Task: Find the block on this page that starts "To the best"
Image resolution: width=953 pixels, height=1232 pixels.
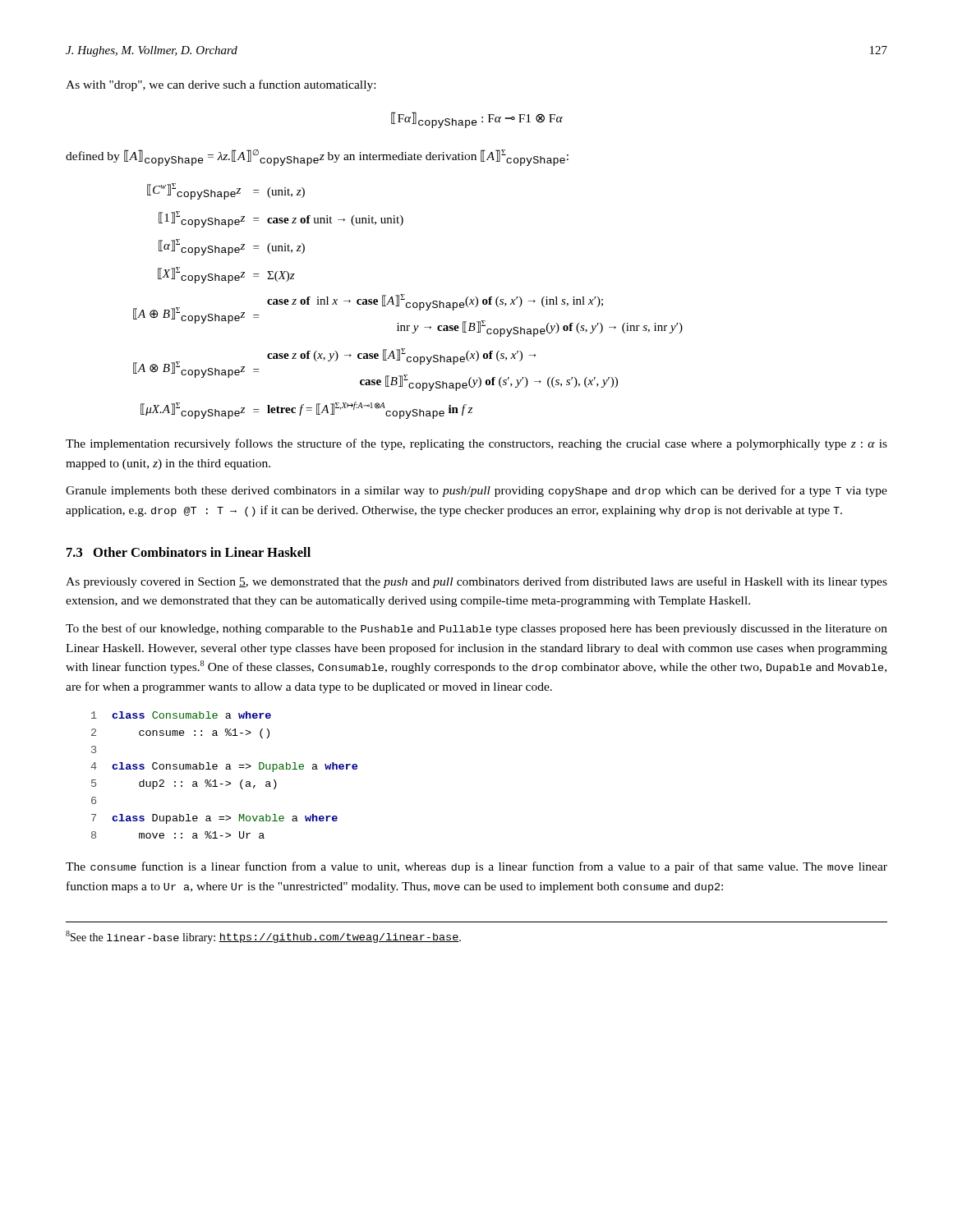Action: click(476, 657)
